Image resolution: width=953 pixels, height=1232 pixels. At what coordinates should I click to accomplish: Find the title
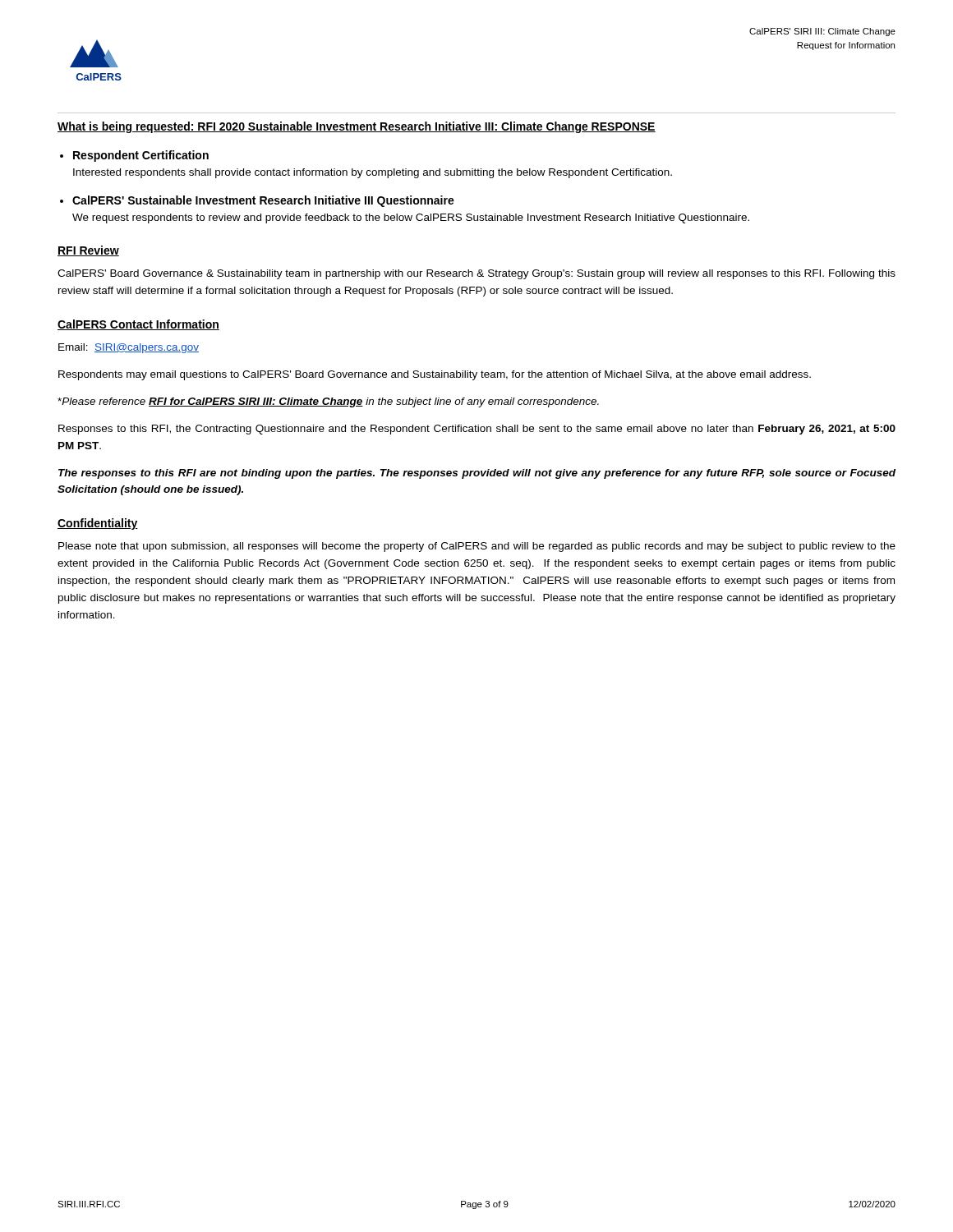356,126
